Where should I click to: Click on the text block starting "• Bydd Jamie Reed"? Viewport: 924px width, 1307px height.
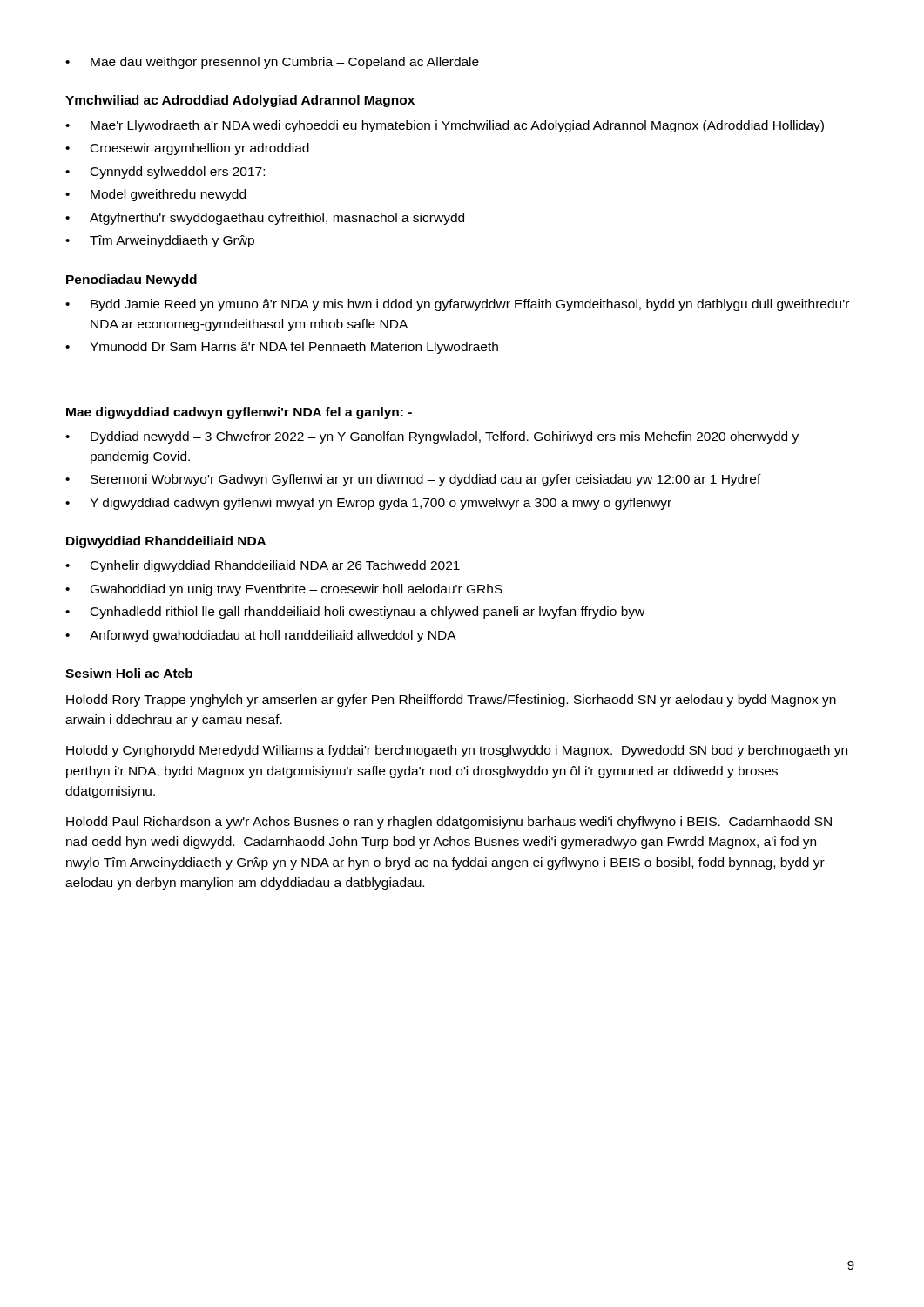460,314
